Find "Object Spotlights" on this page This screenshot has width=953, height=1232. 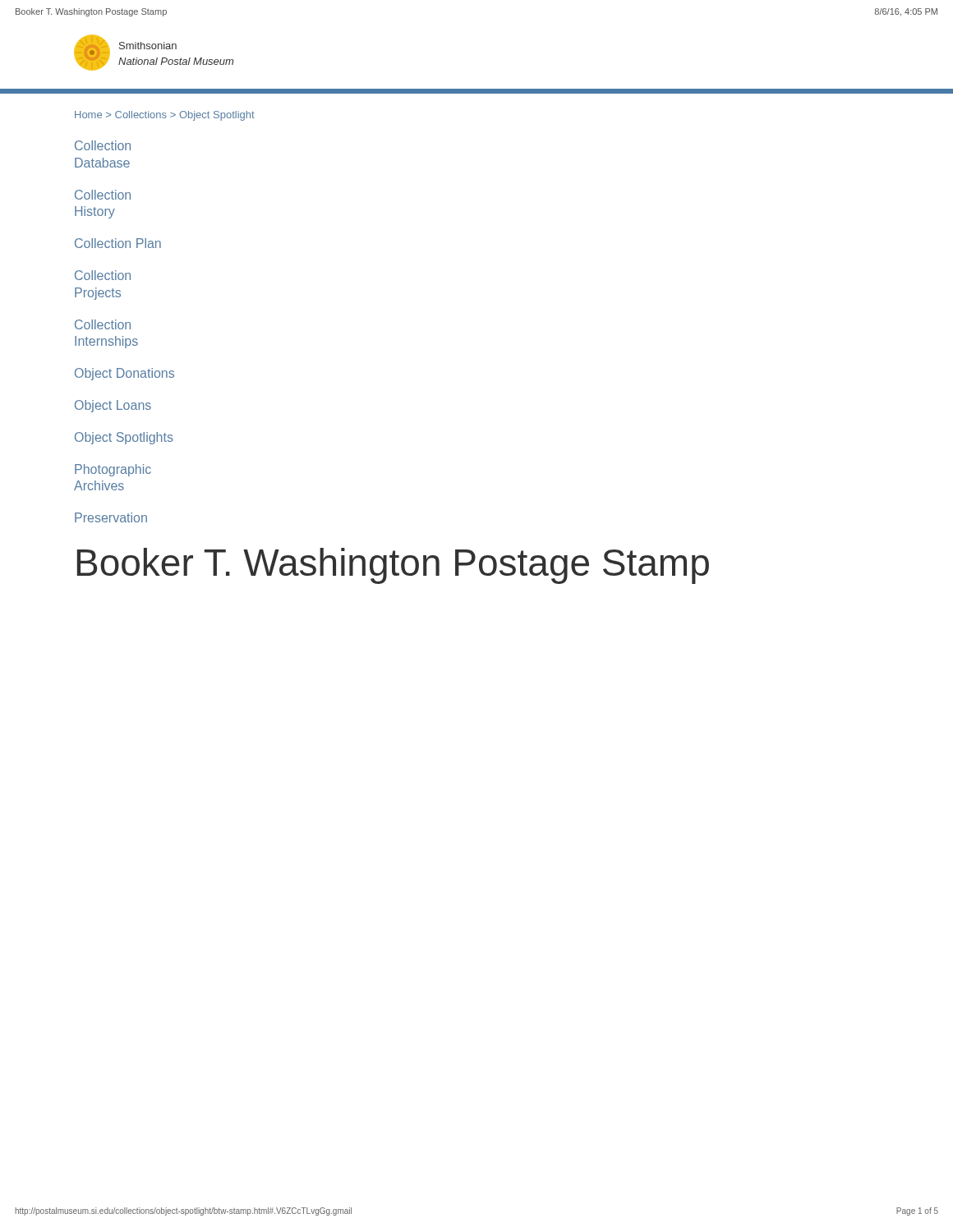click(x=124, y=437)
